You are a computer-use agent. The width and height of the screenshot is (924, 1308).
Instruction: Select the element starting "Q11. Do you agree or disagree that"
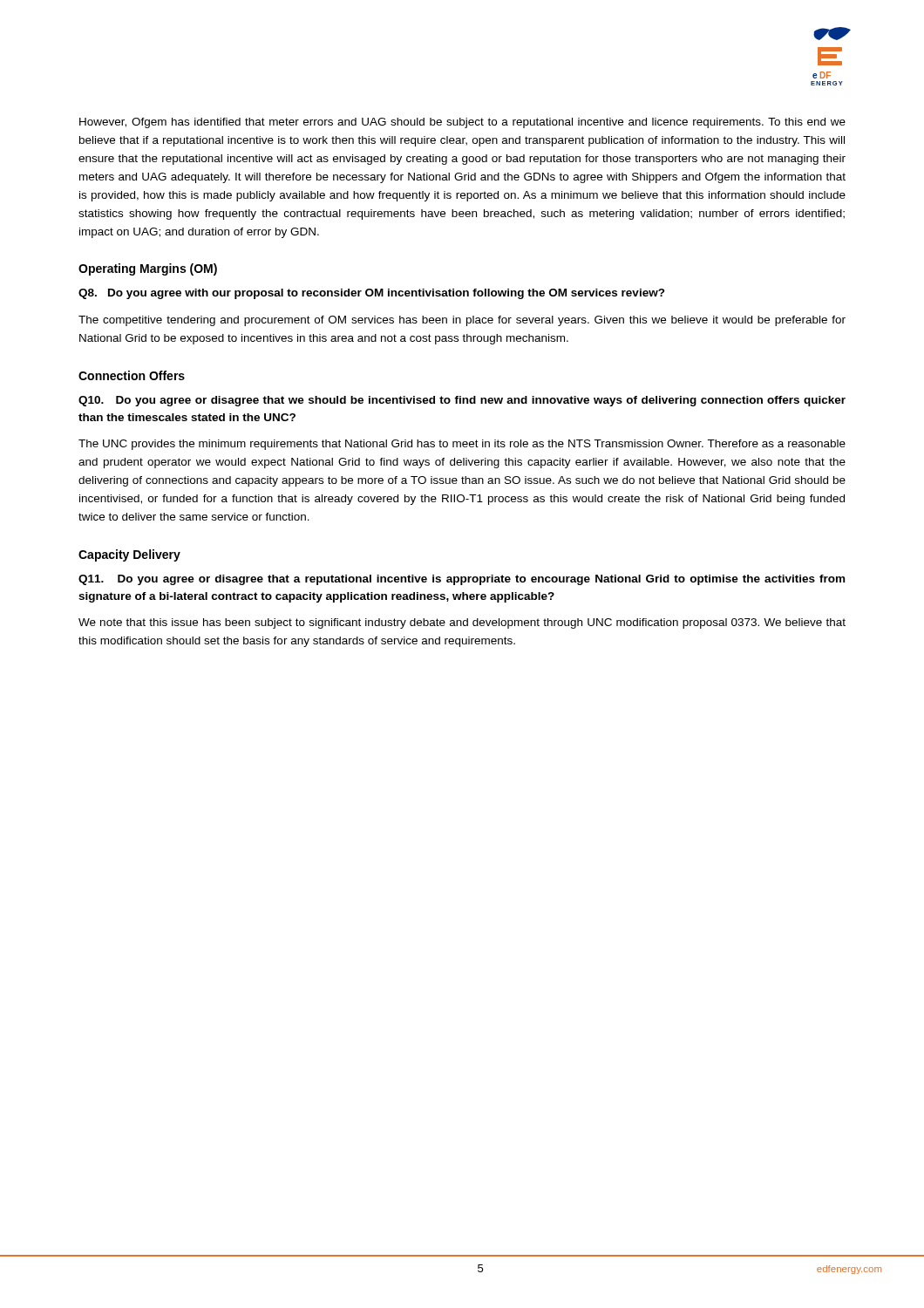pos(462,587)
